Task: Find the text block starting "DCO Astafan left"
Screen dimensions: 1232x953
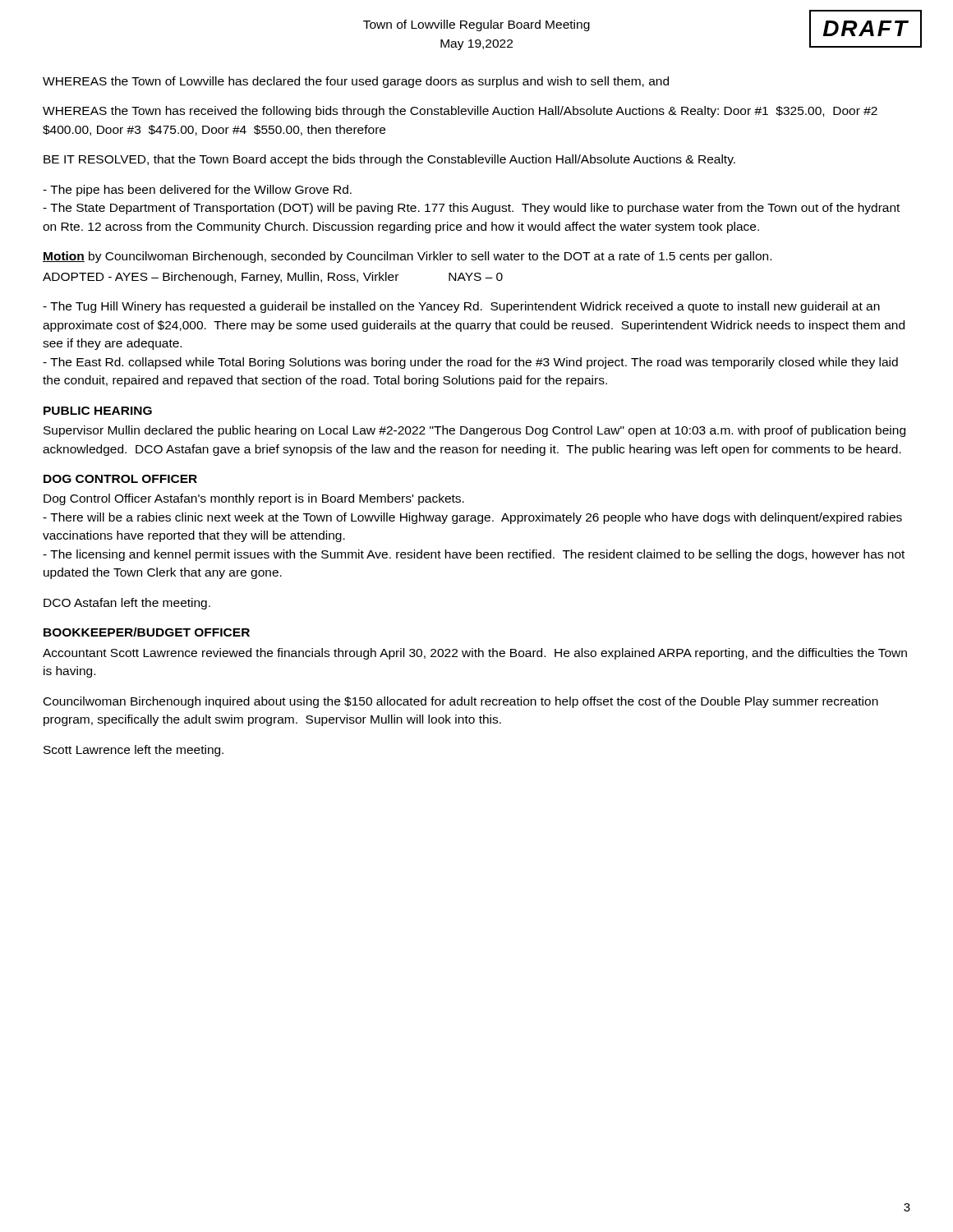Action: [x=127, y=604]
